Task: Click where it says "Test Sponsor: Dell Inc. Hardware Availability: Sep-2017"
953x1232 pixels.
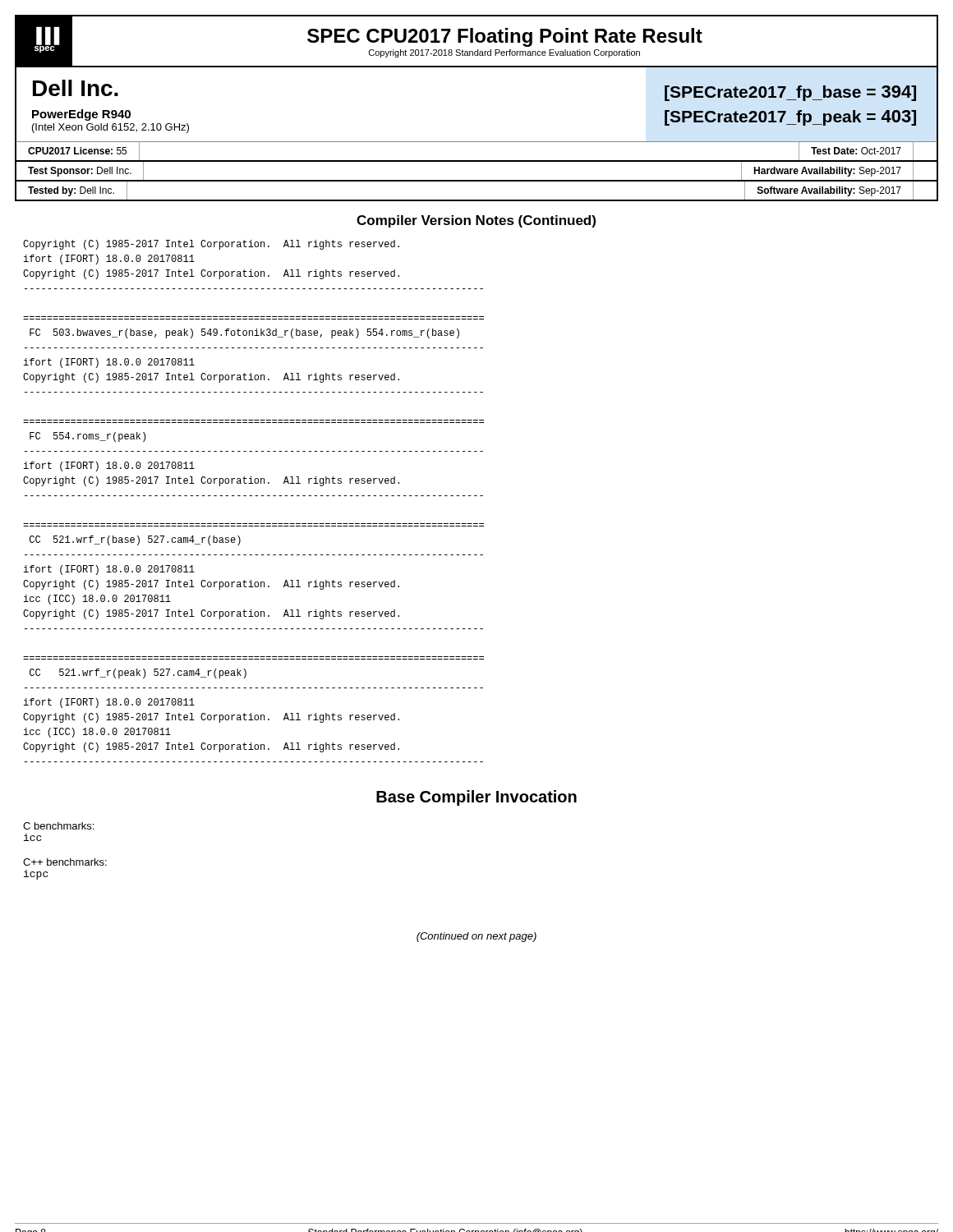Action: (x=476, y=171)
